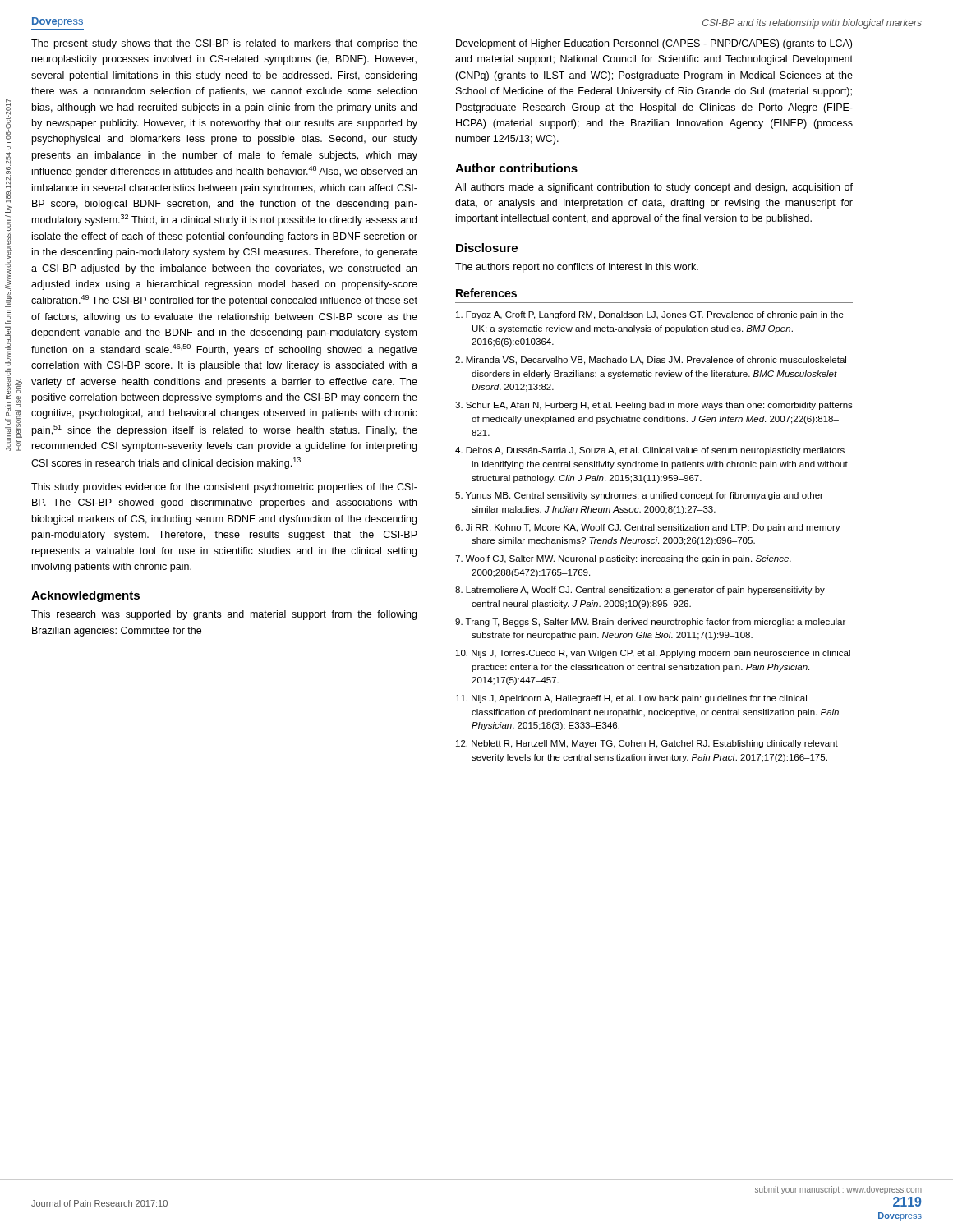Where is the passage that starts "This study provides evidence for the"?
953x1232 pixels.
[224, 527]
